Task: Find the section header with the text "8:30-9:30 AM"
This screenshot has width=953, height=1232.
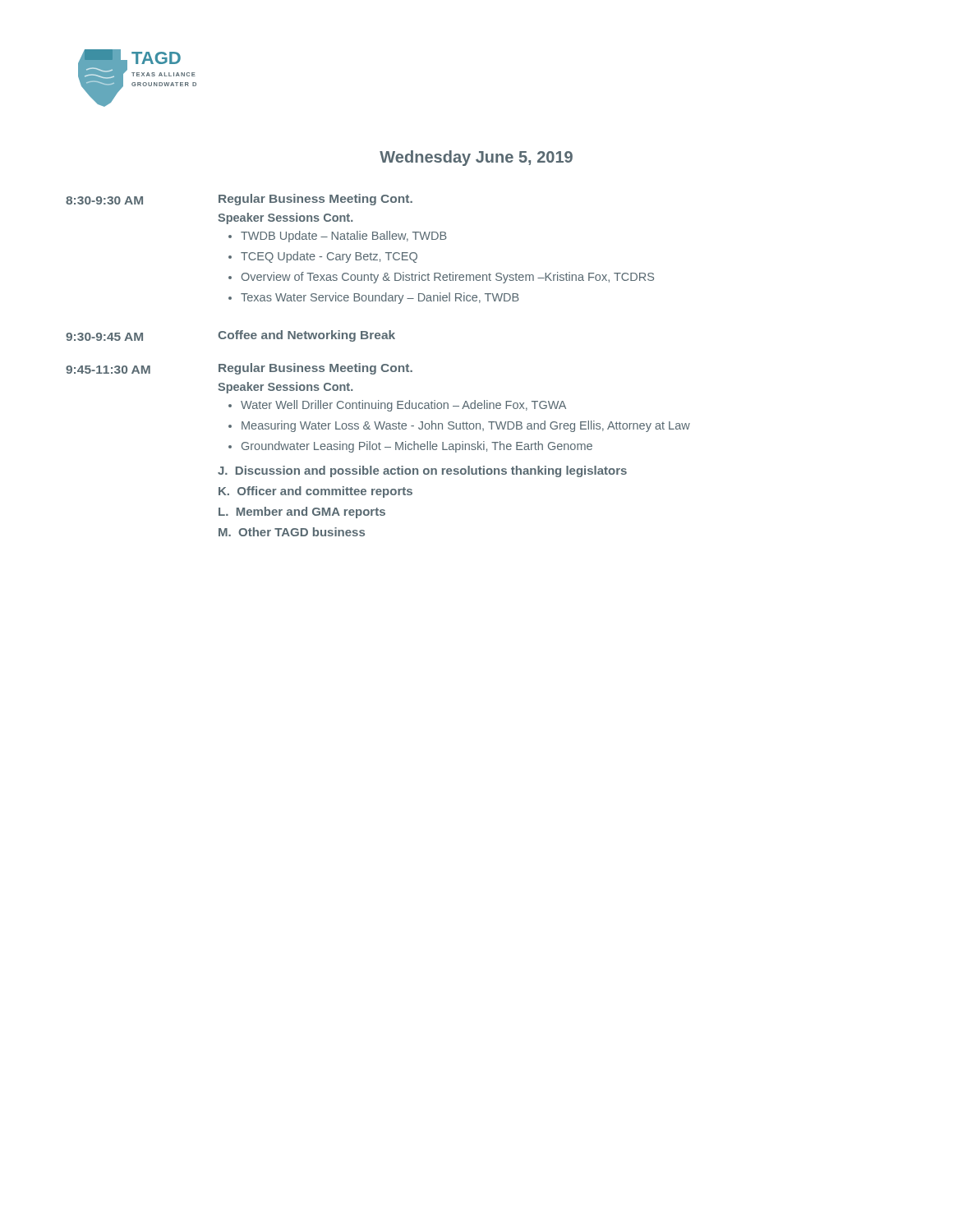Action: [x=105, y=200]
